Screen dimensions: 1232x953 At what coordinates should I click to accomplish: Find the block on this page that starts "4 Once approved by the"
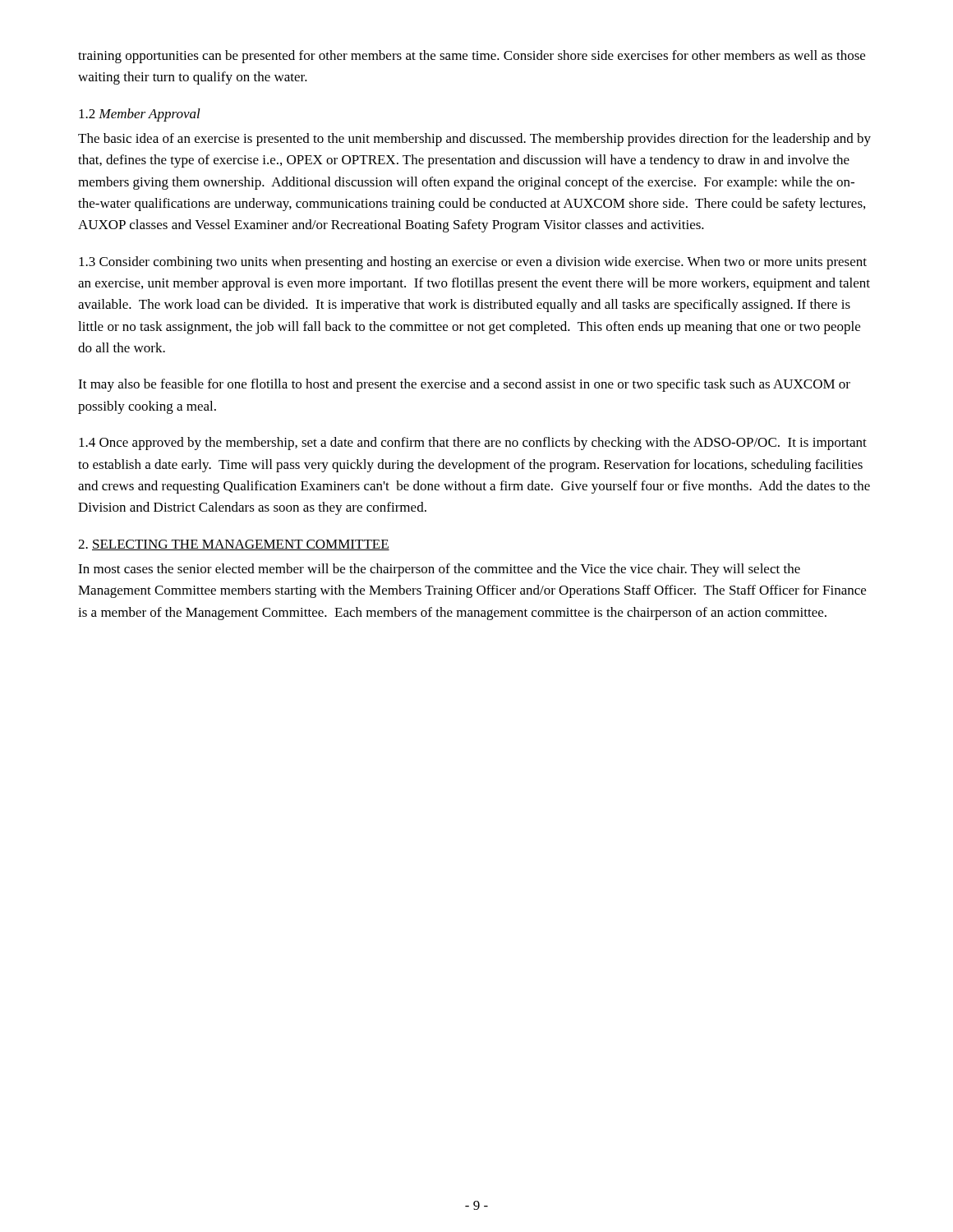click(474, 475)
